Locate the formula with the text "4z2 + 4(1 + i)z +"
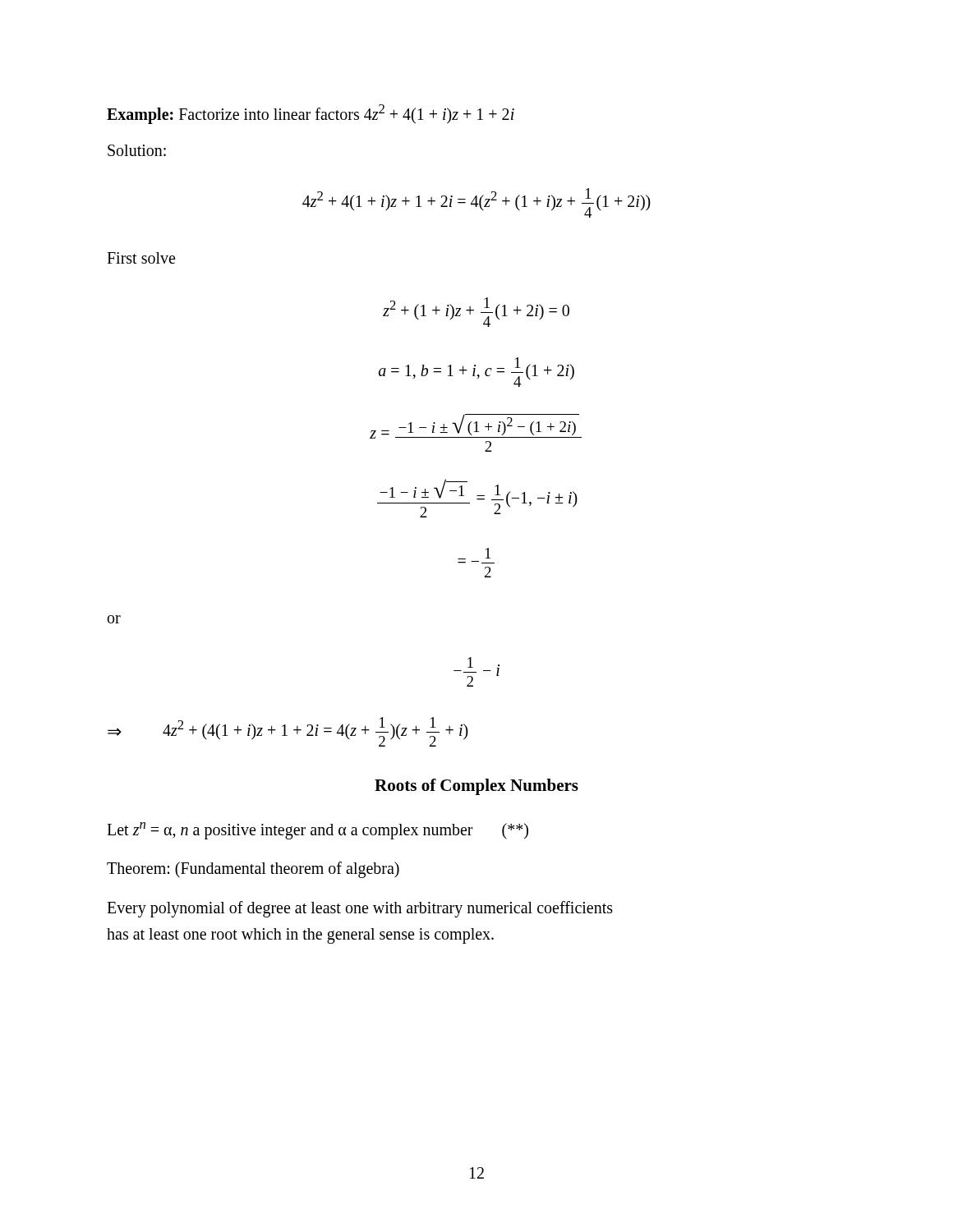Screen dimensions: 1232x953 click(x=476, y=203)
